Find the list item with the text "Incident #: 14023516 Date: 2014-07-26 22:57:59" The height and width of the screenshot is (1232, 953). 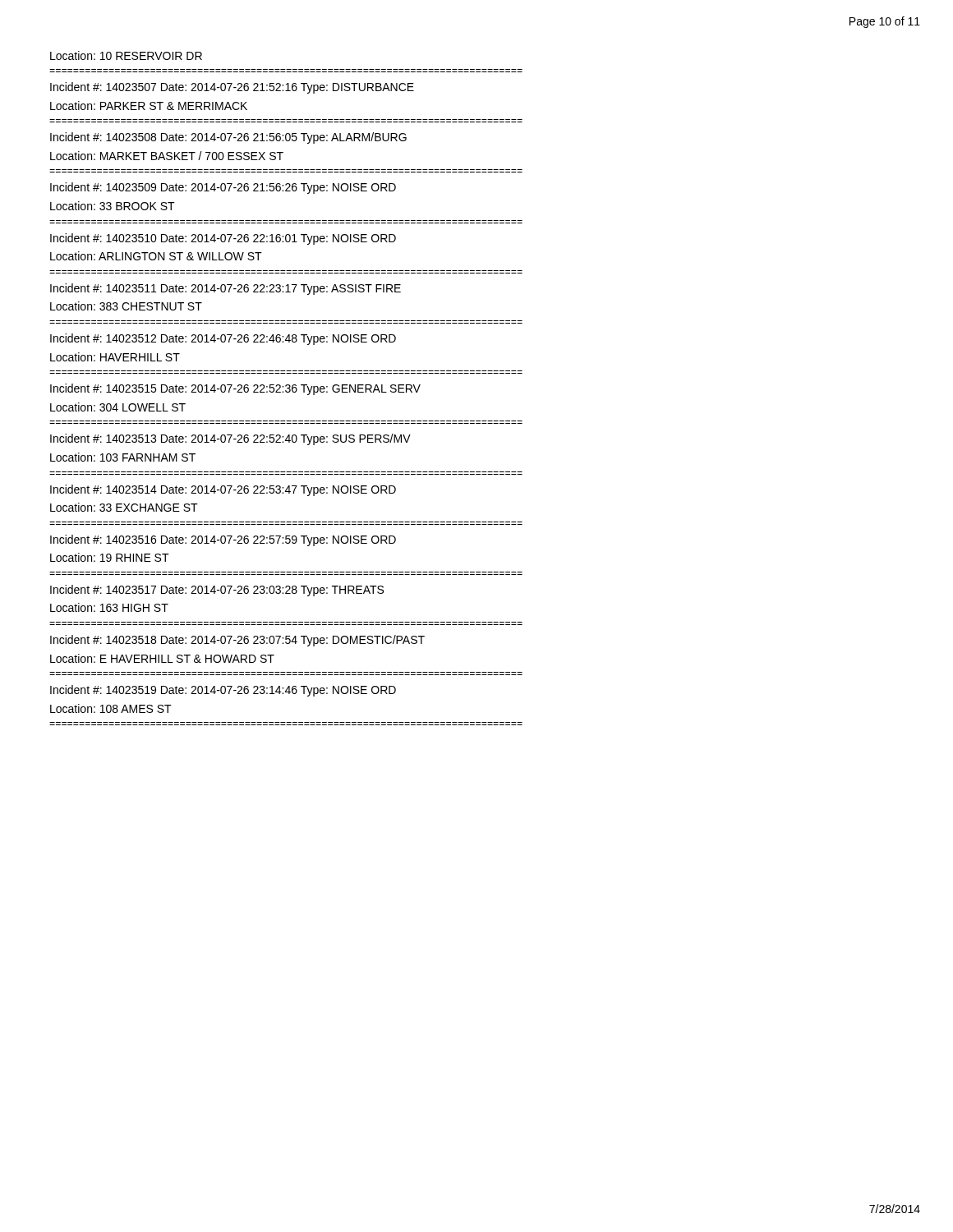tap(223, 540)
